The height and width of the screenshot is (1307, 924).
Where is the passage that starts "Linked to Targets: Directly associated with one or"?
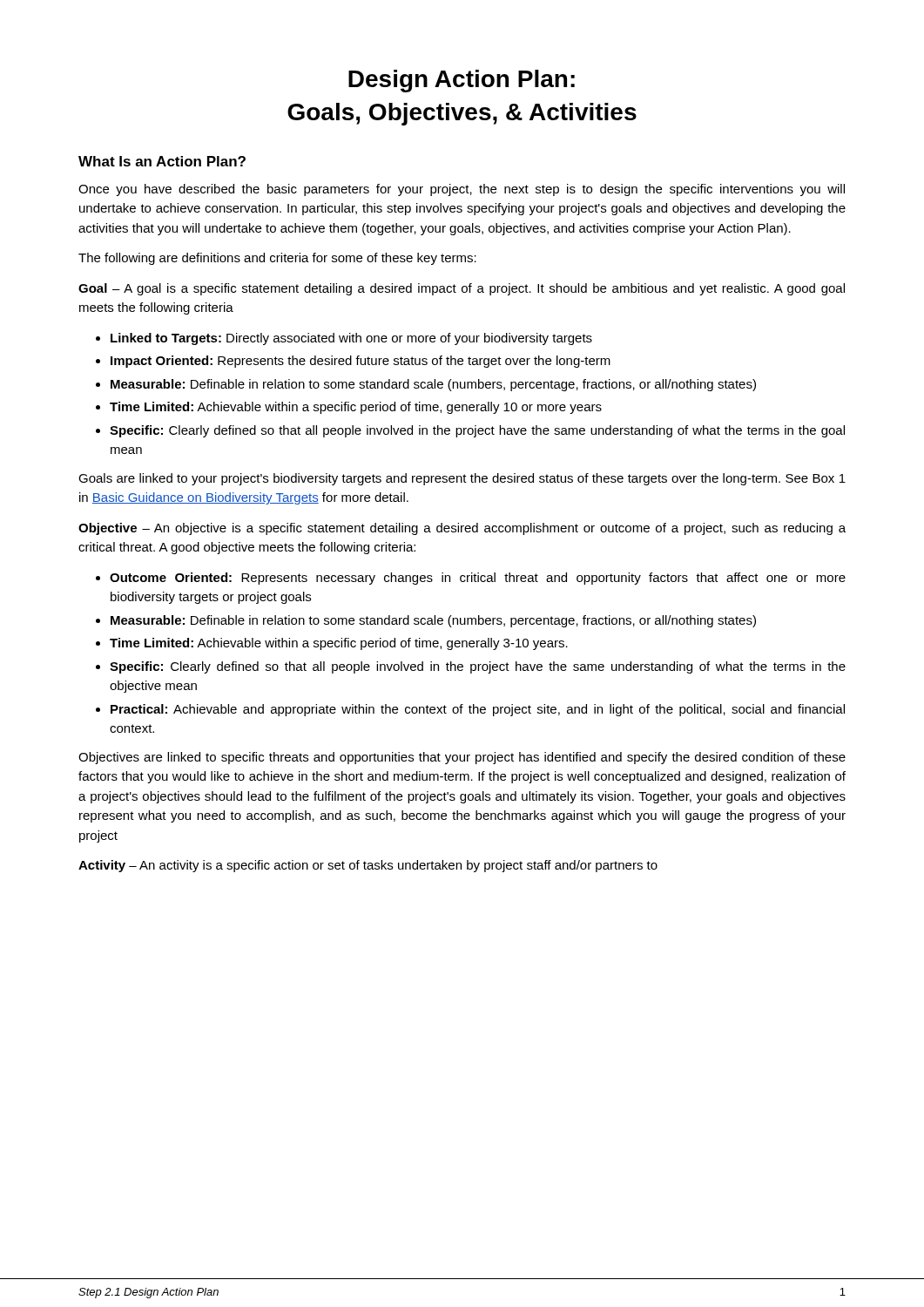click(351, 337)
